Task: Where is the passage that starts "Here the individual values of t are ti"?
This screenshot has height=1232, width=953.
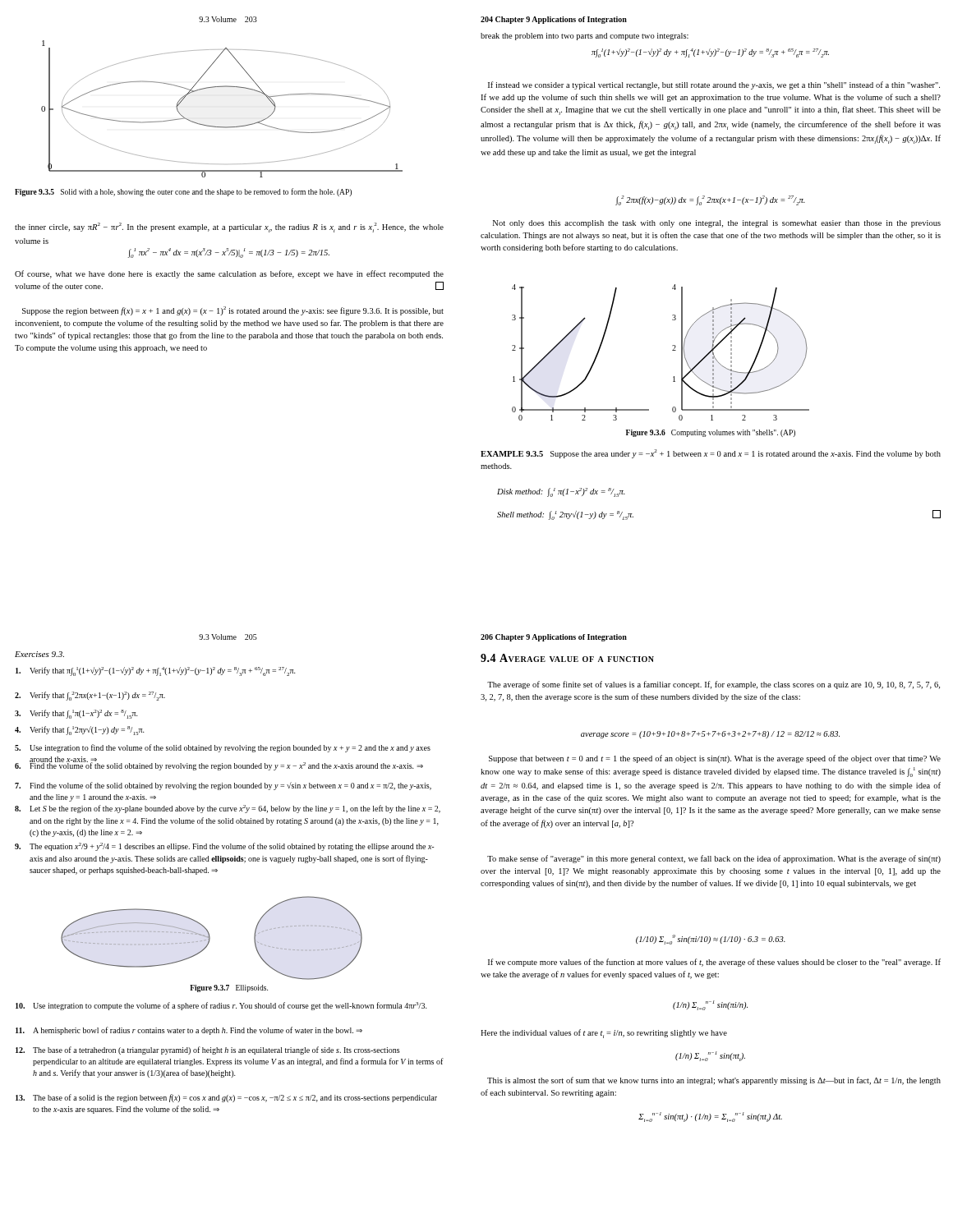Action: (x=604, y=1034)
